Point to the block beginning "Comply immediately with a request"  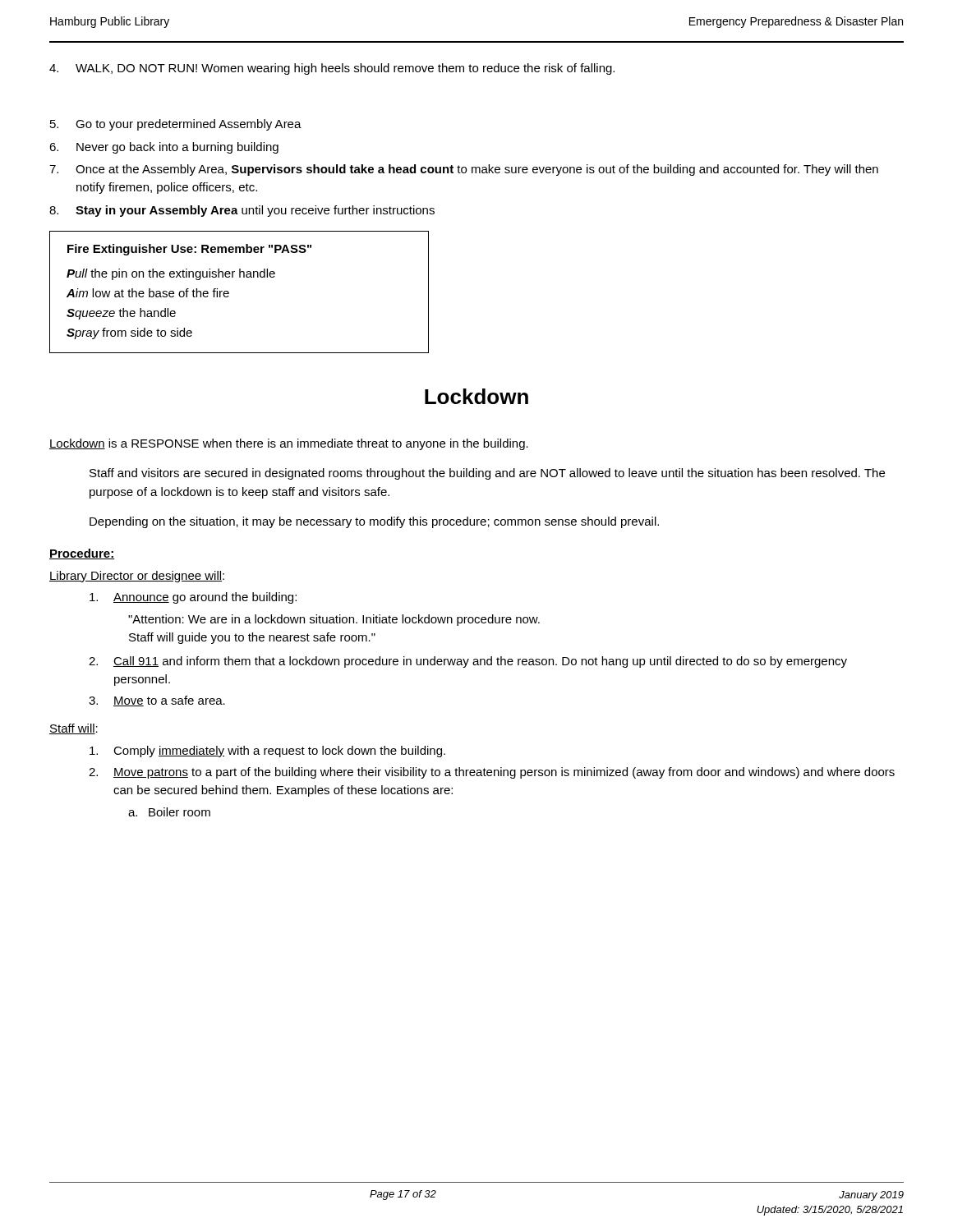[268, 750]
